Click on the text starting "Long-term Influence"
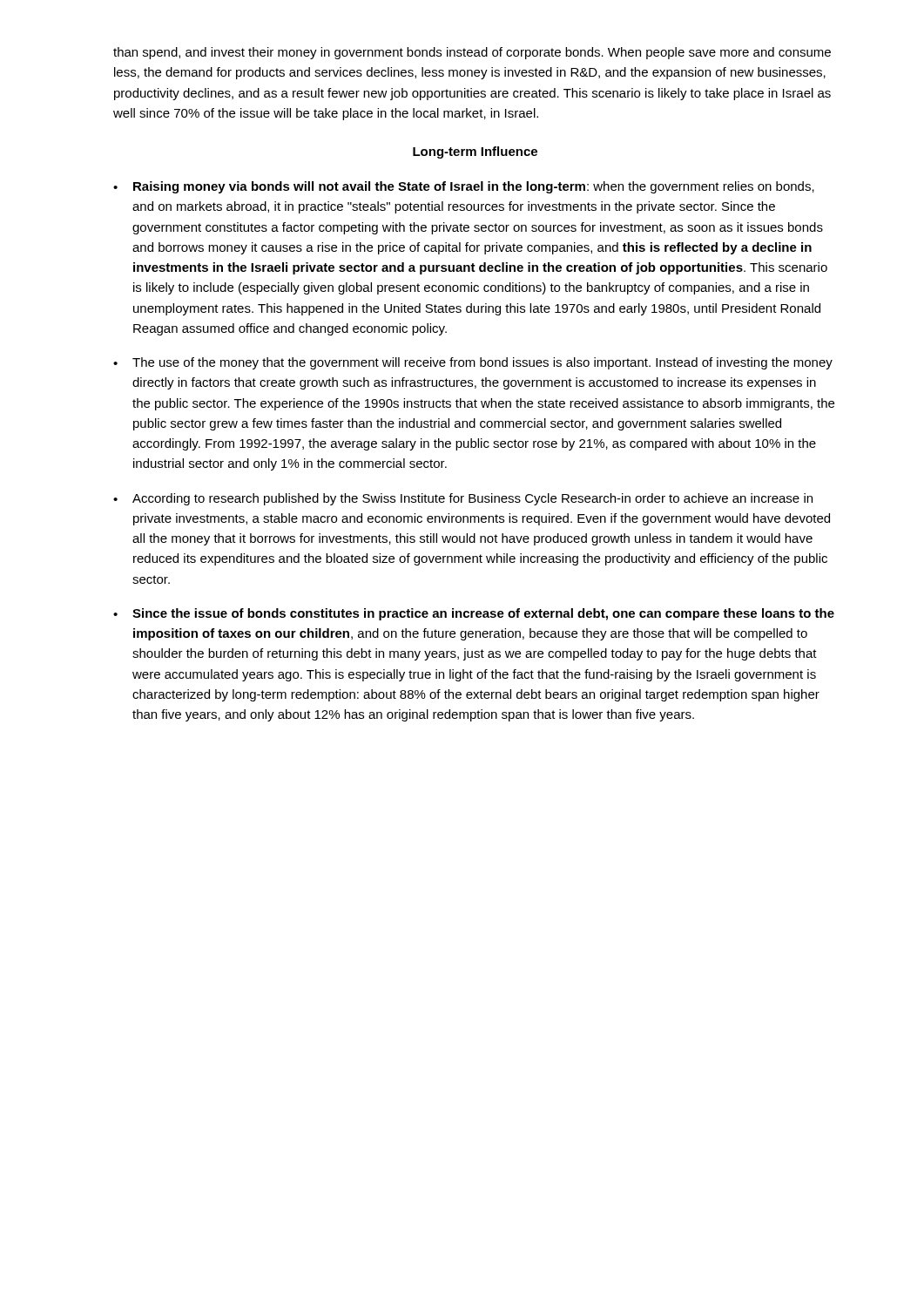This screenshot has height=1307, width=924. tap(475, 151)
